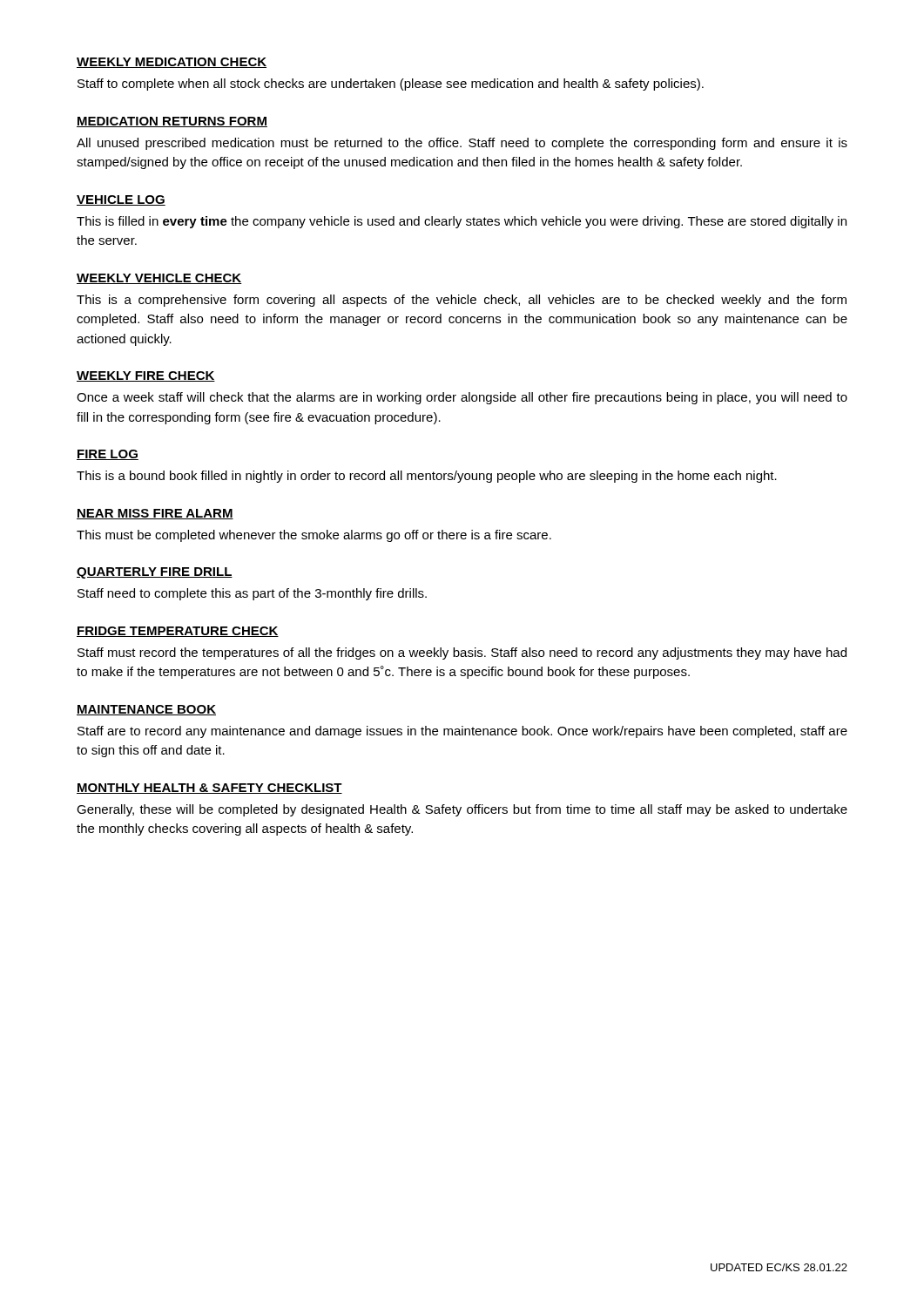Locate the text block containing "Staff need to complete this as part of"

click(252, 593)
